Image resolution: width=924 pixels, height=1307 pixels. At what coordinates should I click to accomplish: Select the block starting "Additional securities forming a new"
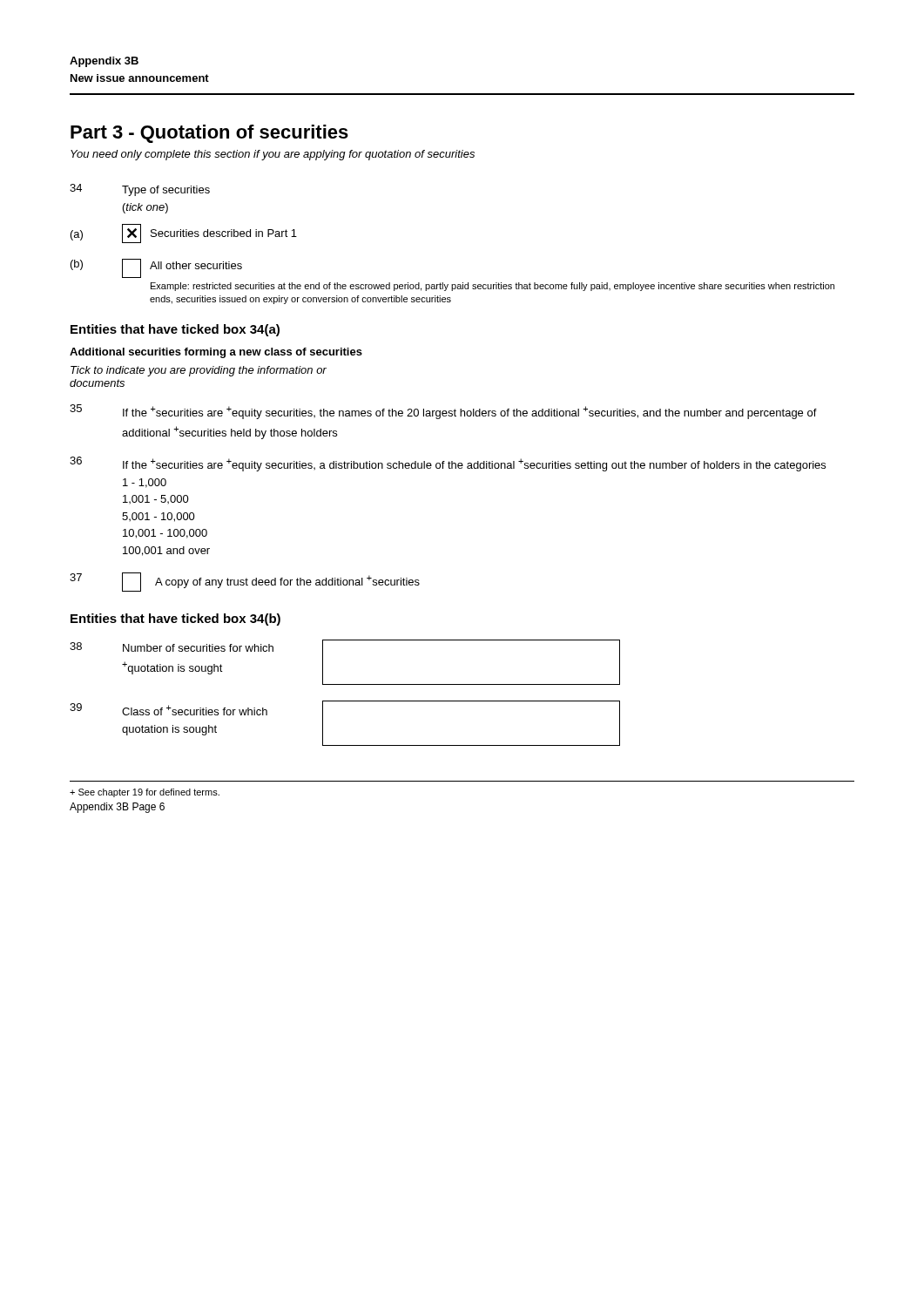[x=216, y=352]
